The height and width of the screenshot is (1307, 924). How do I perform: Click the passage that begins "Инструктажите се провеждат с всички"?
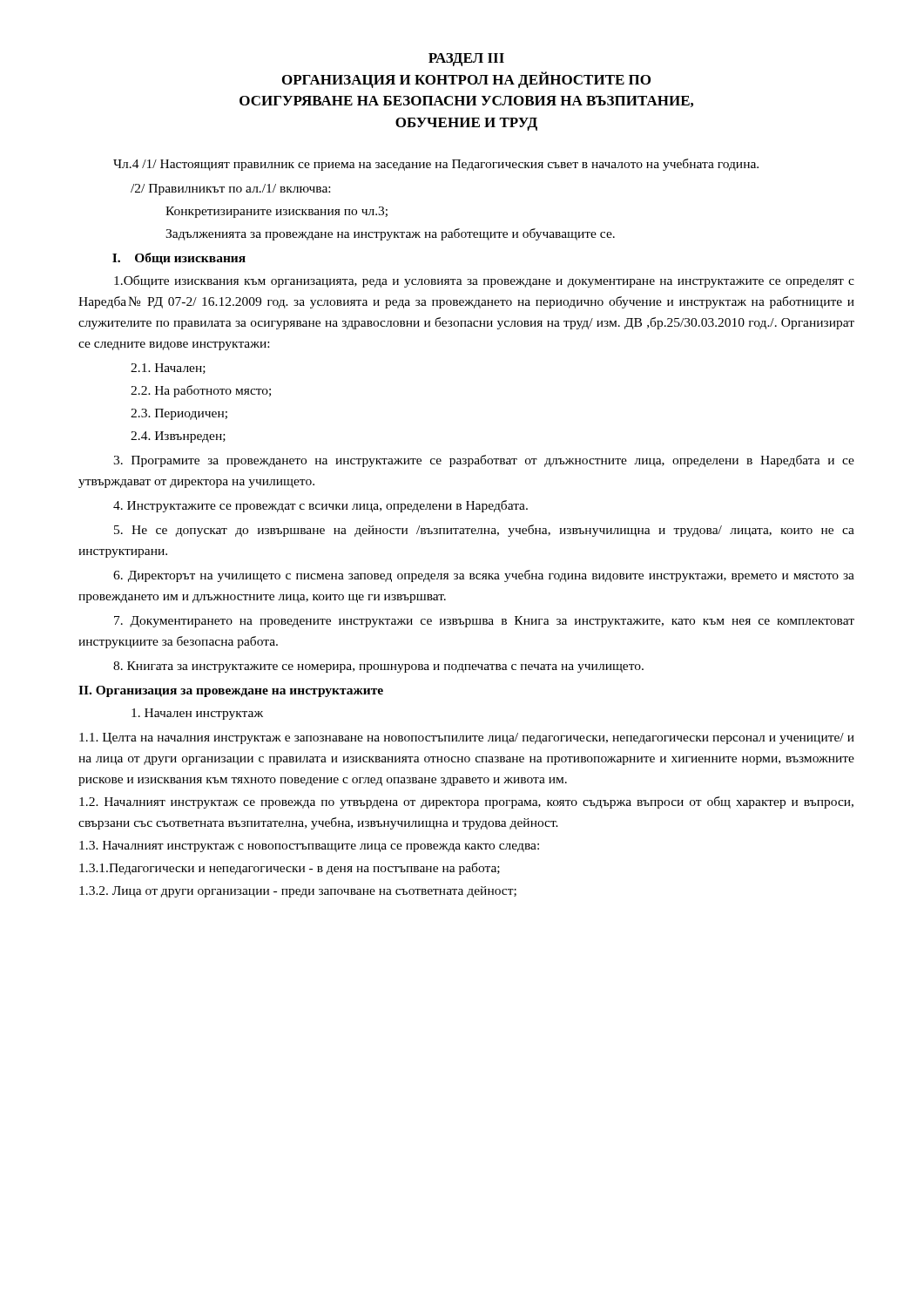[321, 505]
